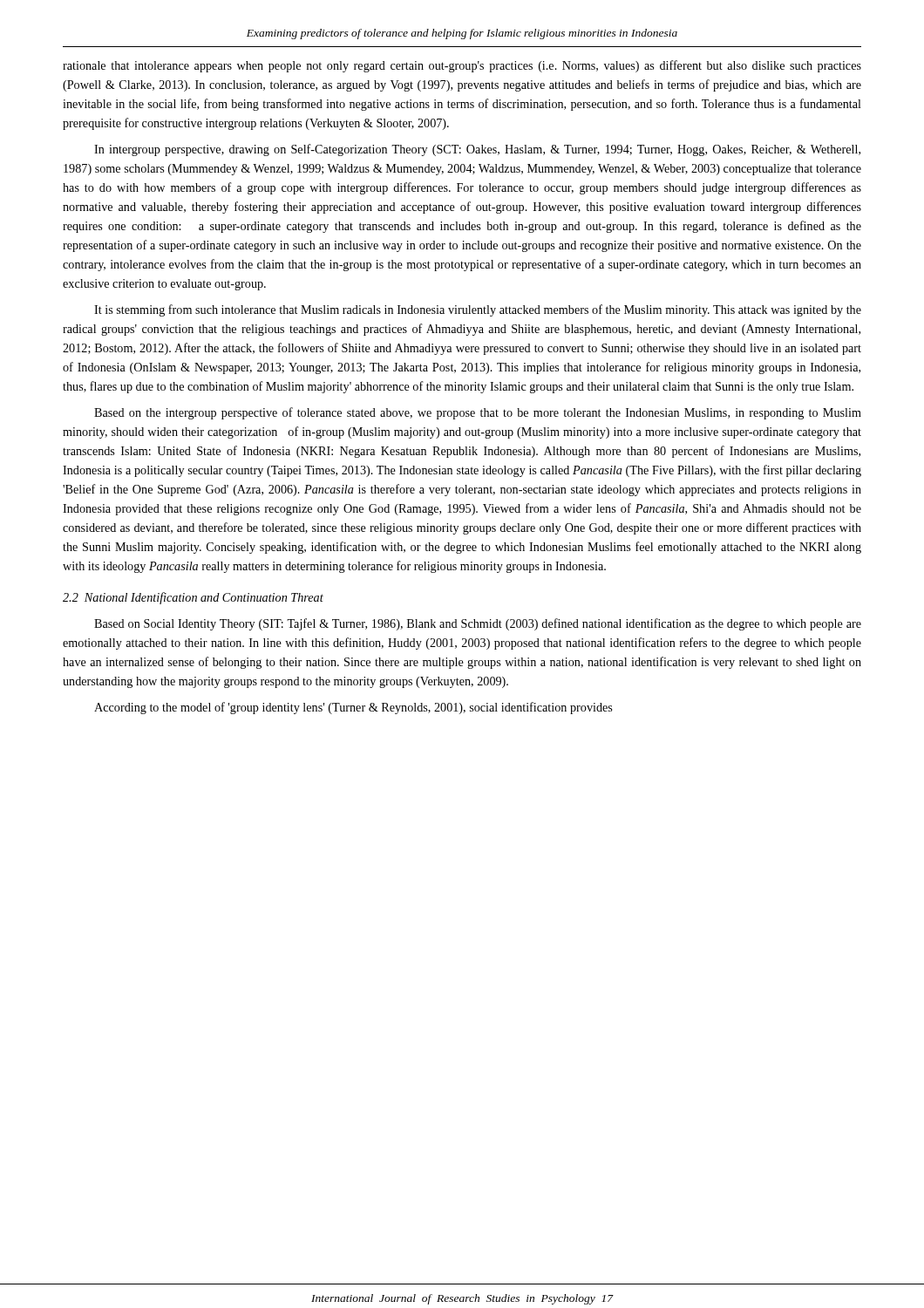Image resolution: width=924 pixels, height=1308 pixels.
Task: Navigate to the region starting "In intergroup perspective, drawing on"
Action: tap(462, 216)
